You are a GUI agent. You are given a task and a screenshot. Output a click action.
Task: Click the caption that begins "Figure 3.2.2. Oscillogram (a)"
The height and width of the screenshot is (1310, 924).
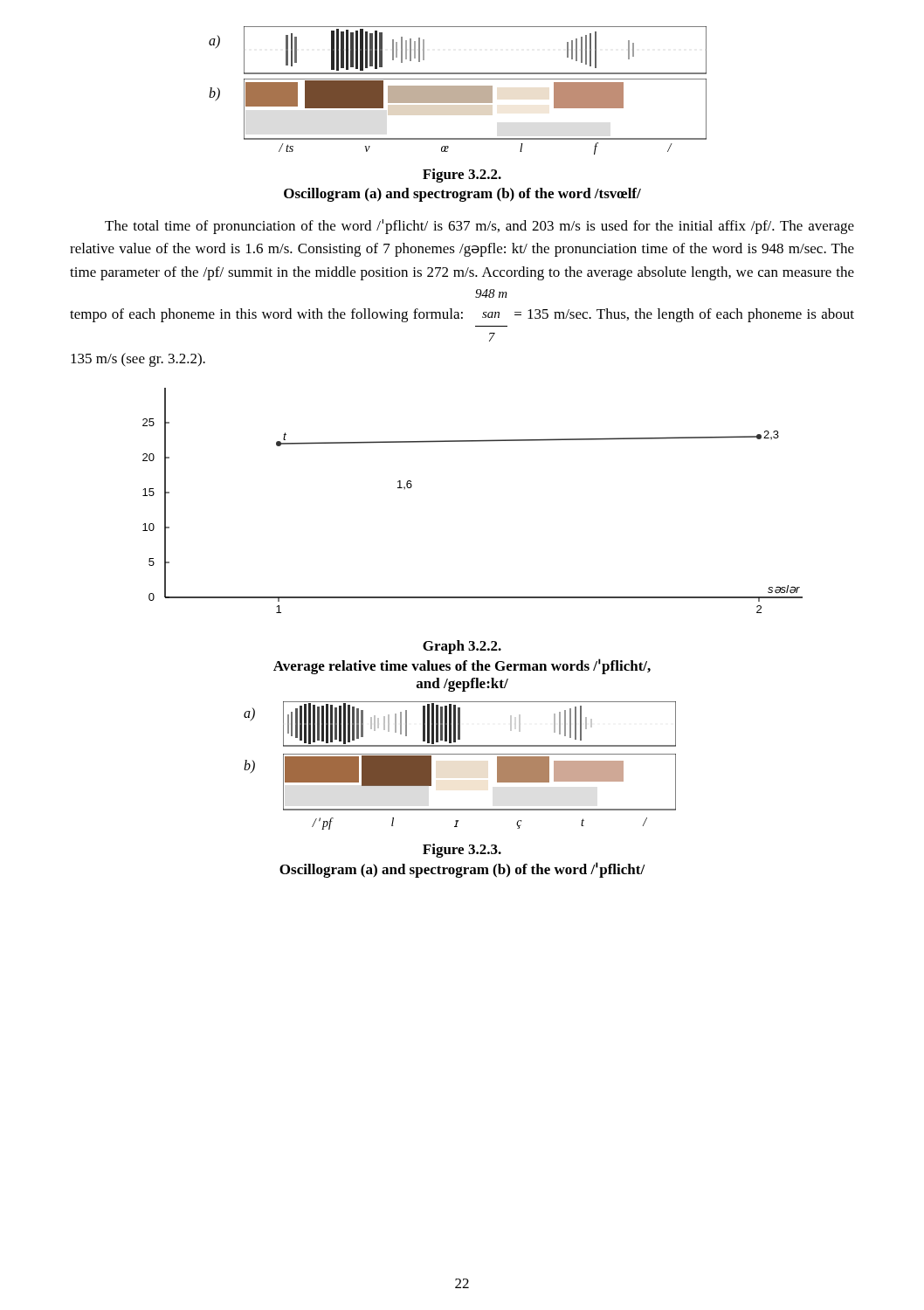[x=462, y=184]
